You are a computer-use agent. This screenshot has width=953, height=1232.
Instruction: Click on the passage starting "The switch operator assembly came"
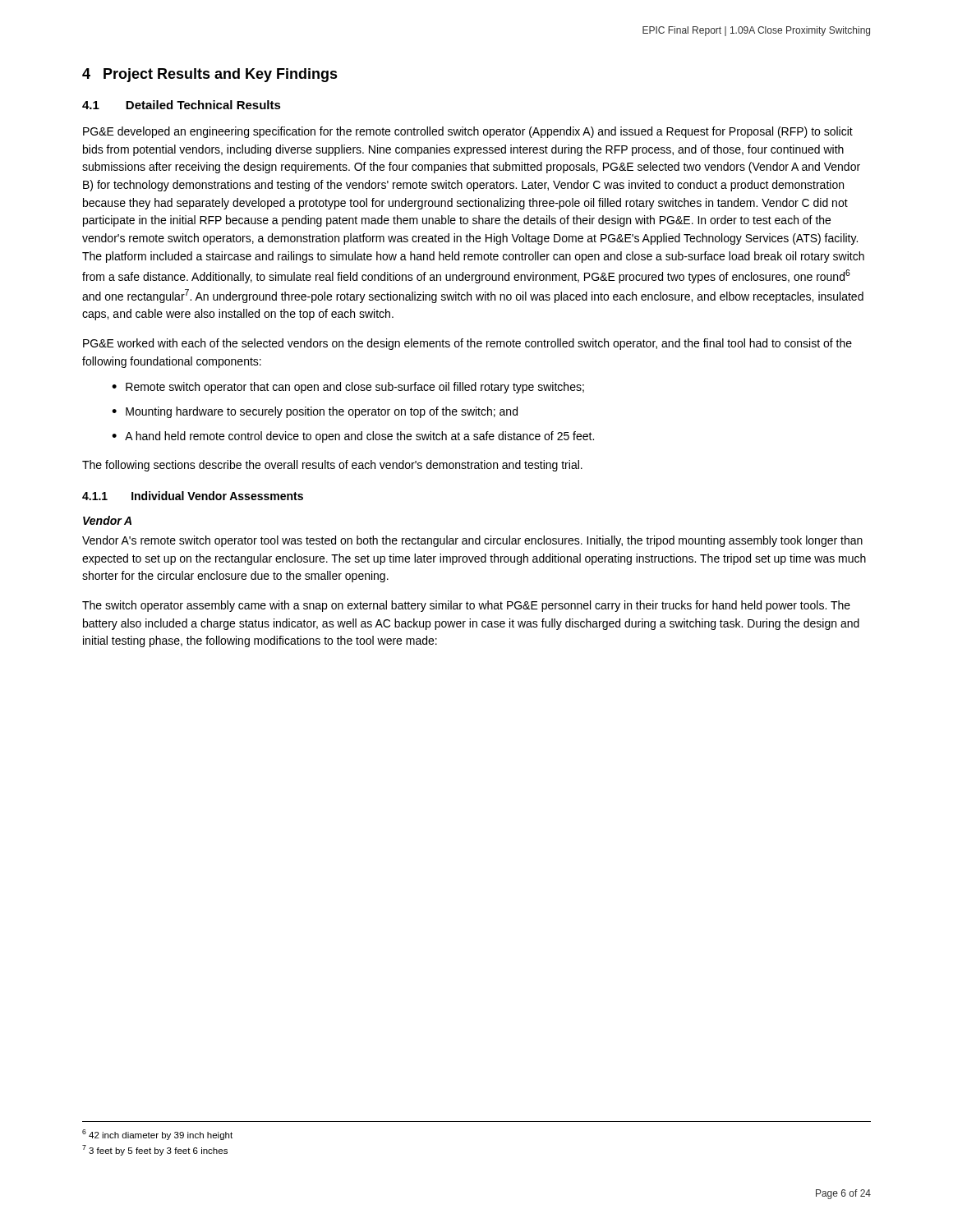pos(476,624)
